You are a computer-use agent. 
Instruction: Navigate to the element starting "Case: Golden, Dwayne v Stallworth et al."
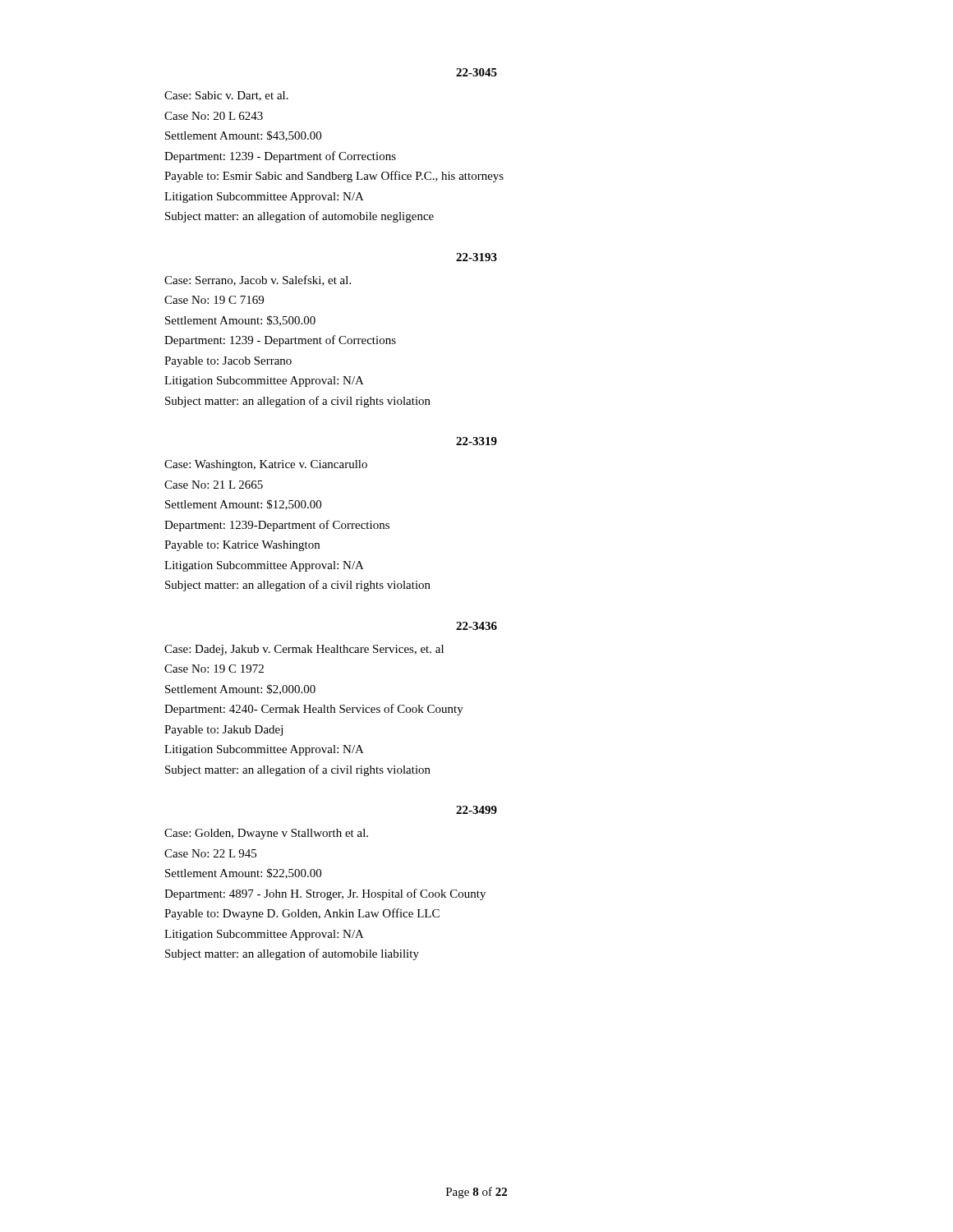point(476,893)
